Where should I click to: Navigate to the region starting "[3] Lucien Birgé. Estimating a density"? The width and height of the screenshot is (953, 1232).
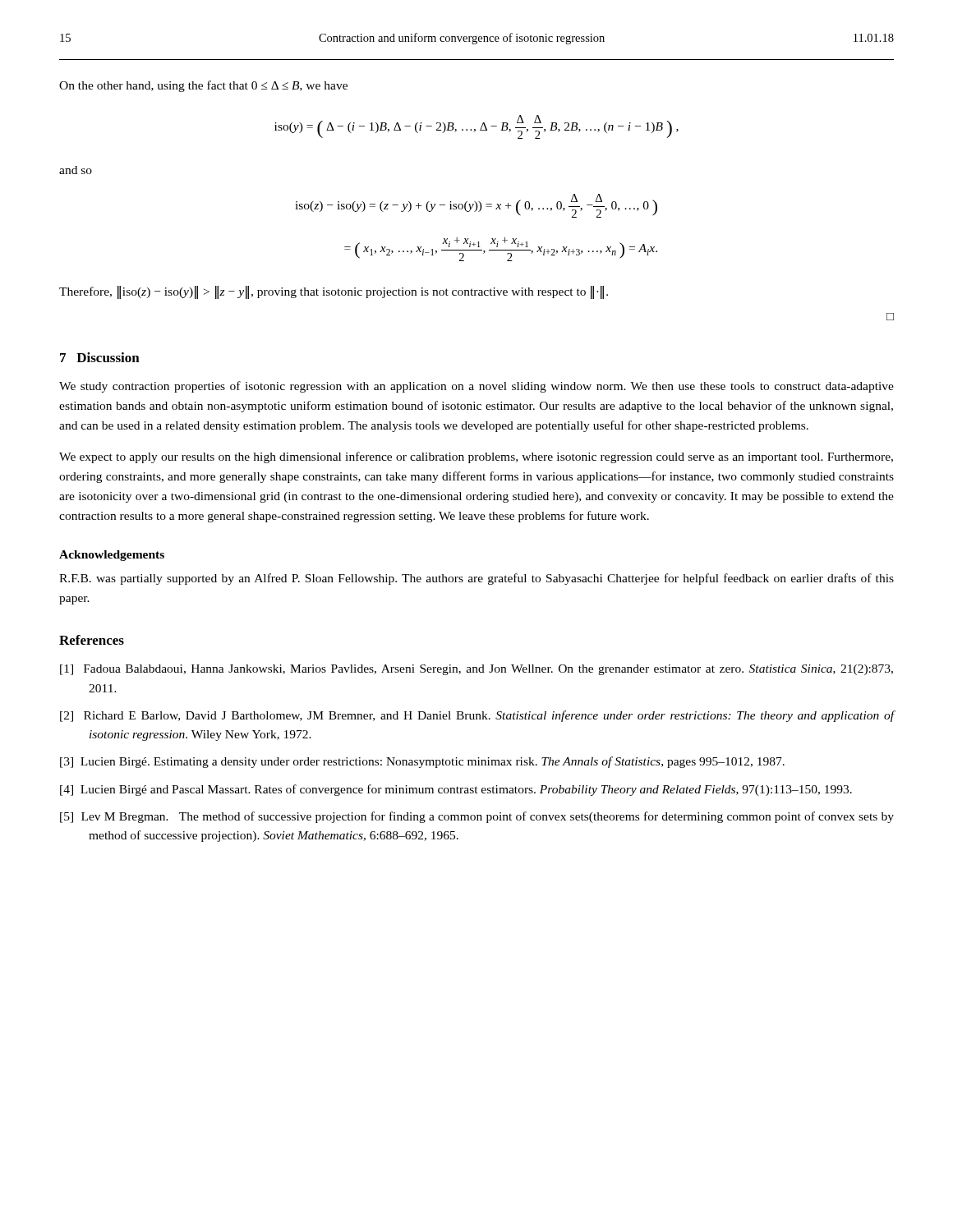(x=422, y=761)
